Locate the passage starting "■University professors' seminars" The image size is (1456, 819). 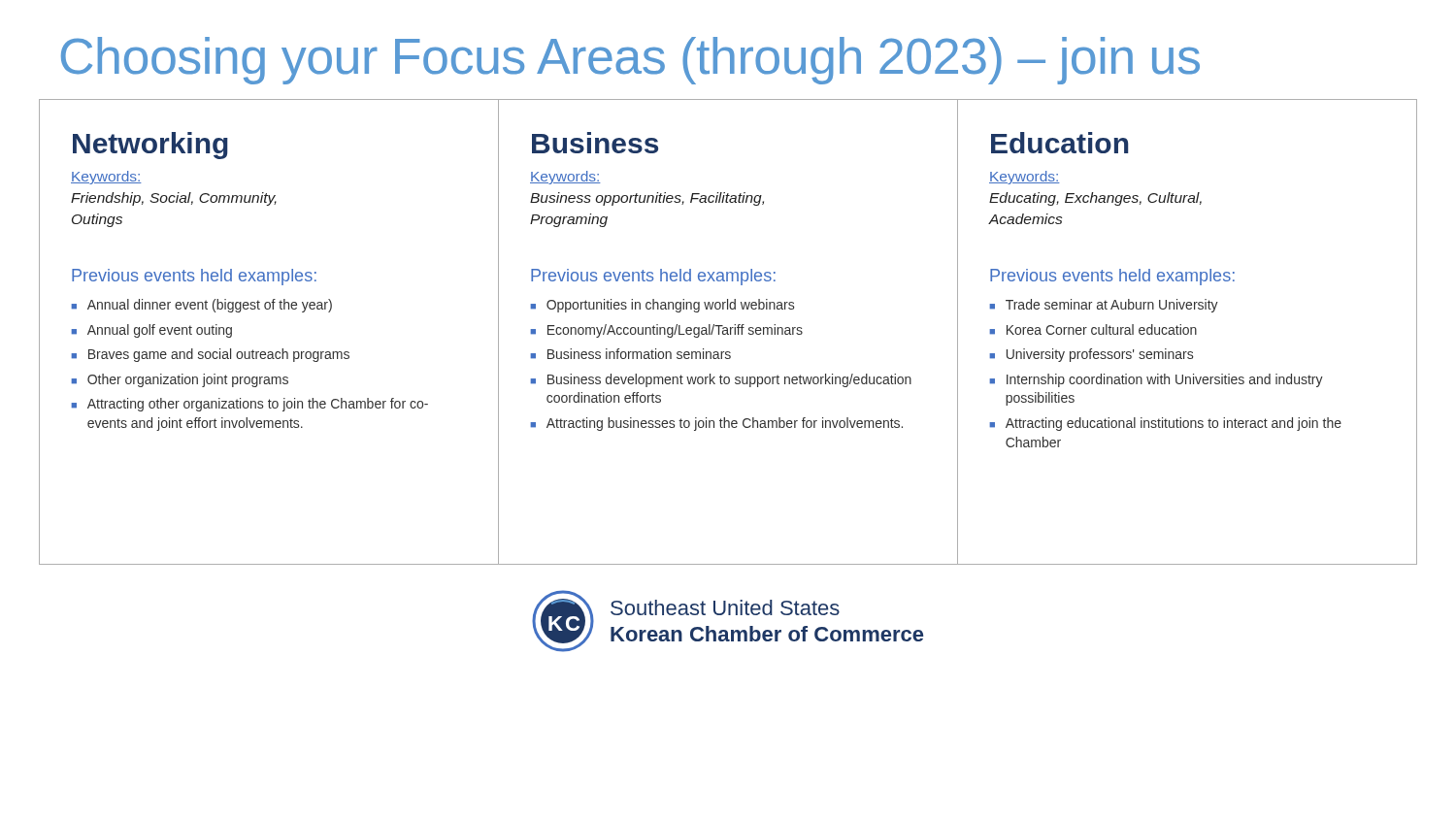click(1091, 355)
